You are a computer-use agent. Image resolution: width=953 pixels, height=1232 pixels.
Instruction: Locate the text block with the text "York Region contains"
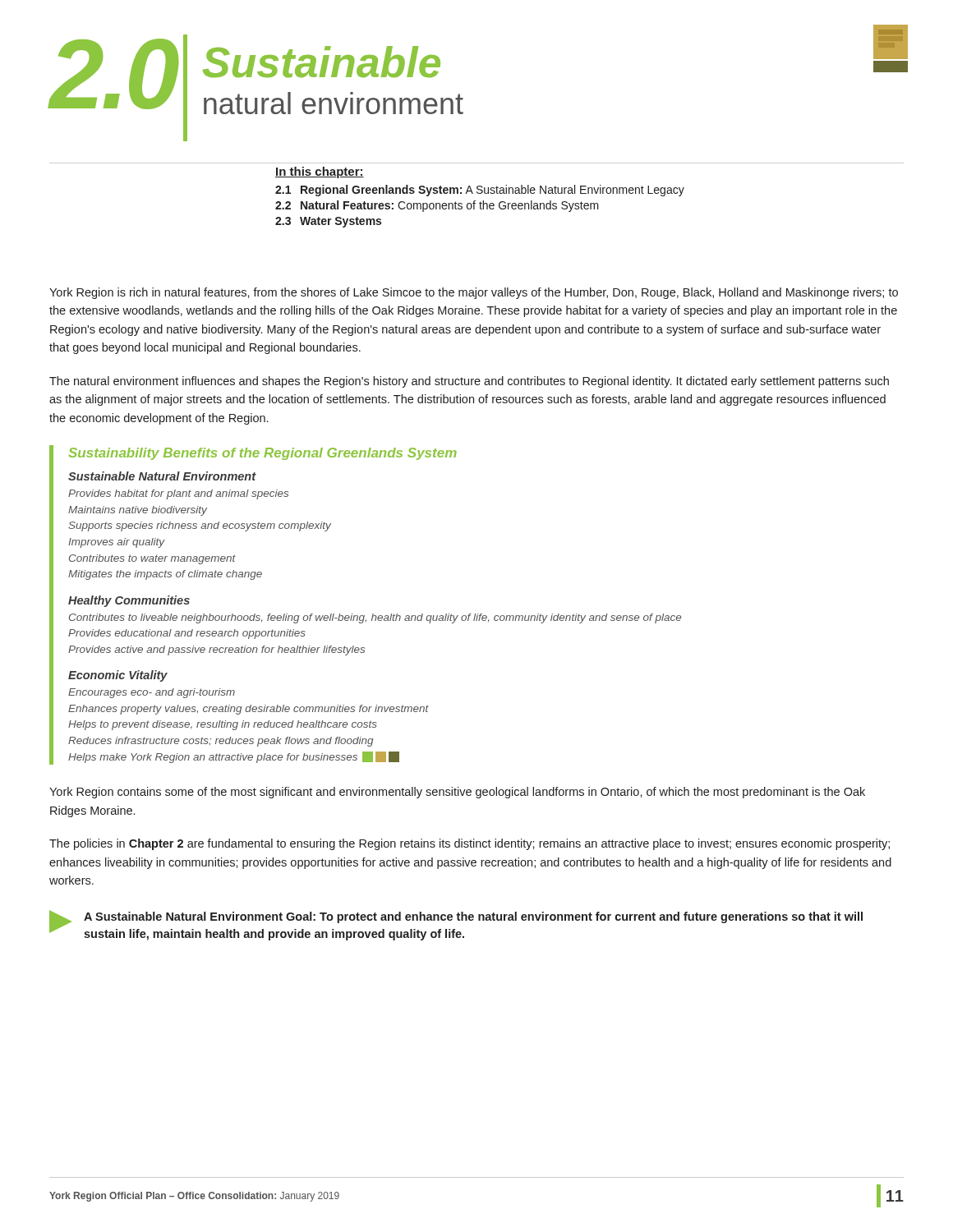(x=457, y=801)
